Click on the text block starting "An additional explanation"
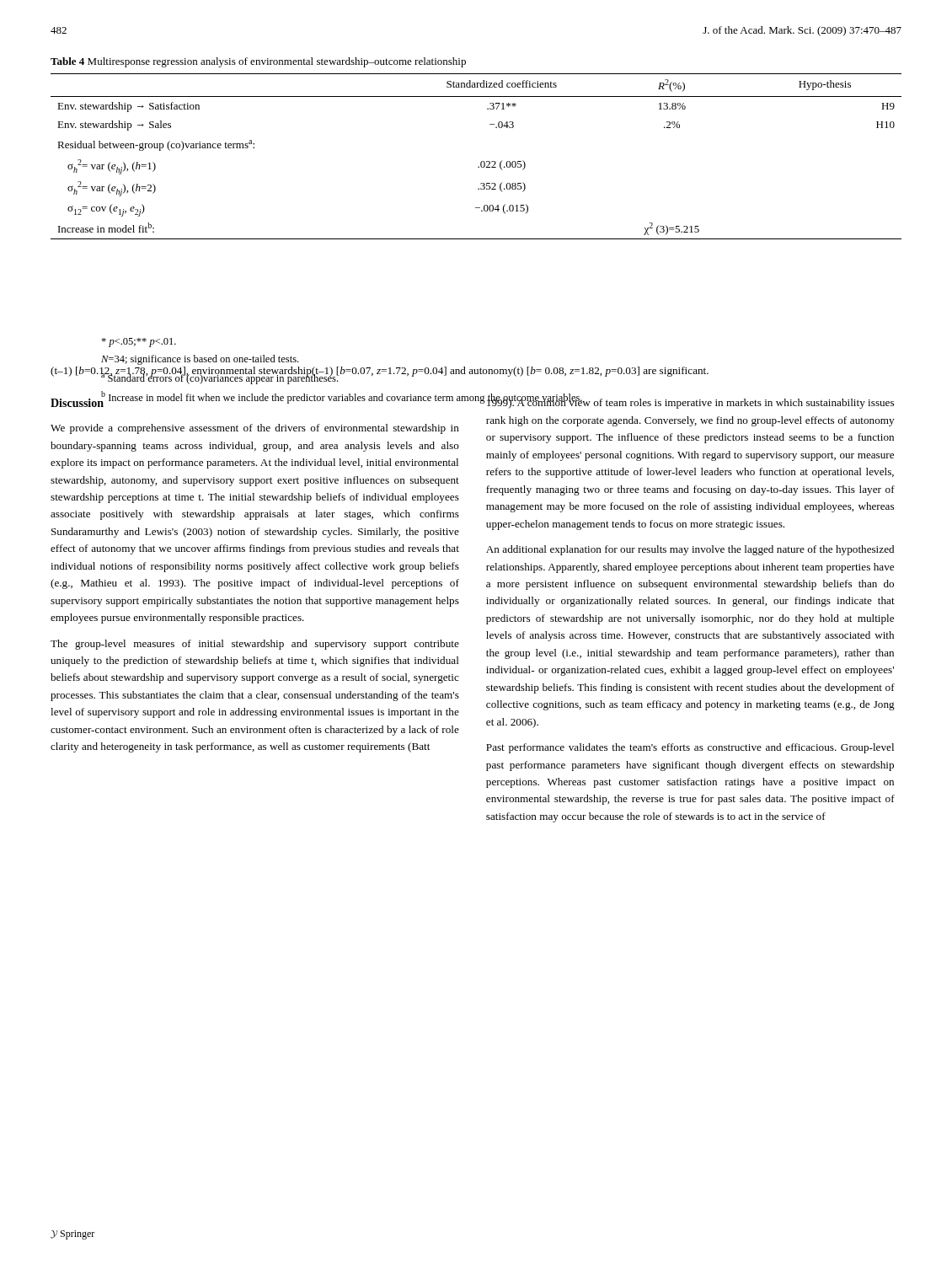The width and height of the screenshot is (952, 1264). pyautogui.click(x=690, y=636)
